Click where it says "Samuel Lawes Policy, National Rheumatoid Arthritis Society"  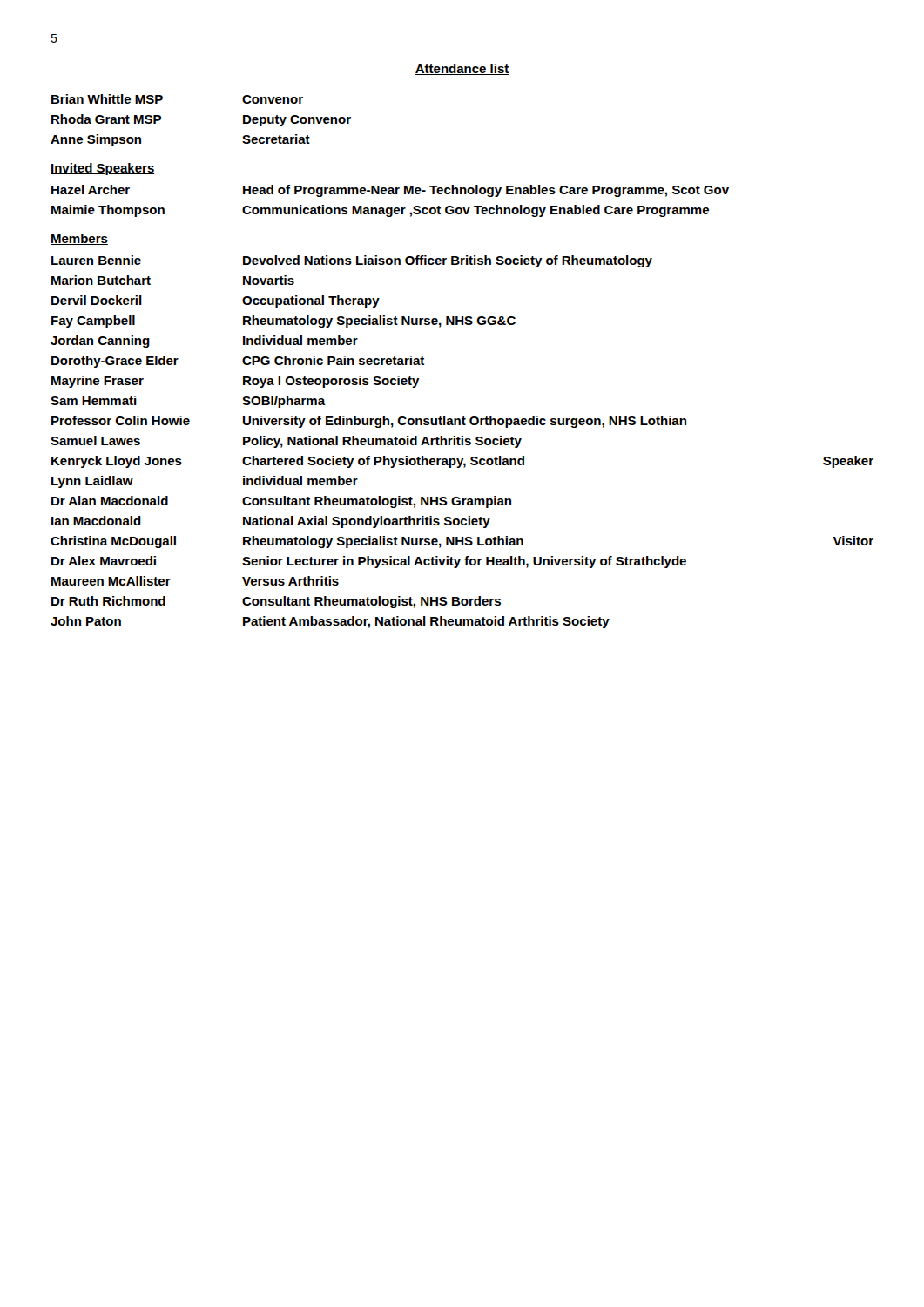pyautogui.click(x=462, y=440)
